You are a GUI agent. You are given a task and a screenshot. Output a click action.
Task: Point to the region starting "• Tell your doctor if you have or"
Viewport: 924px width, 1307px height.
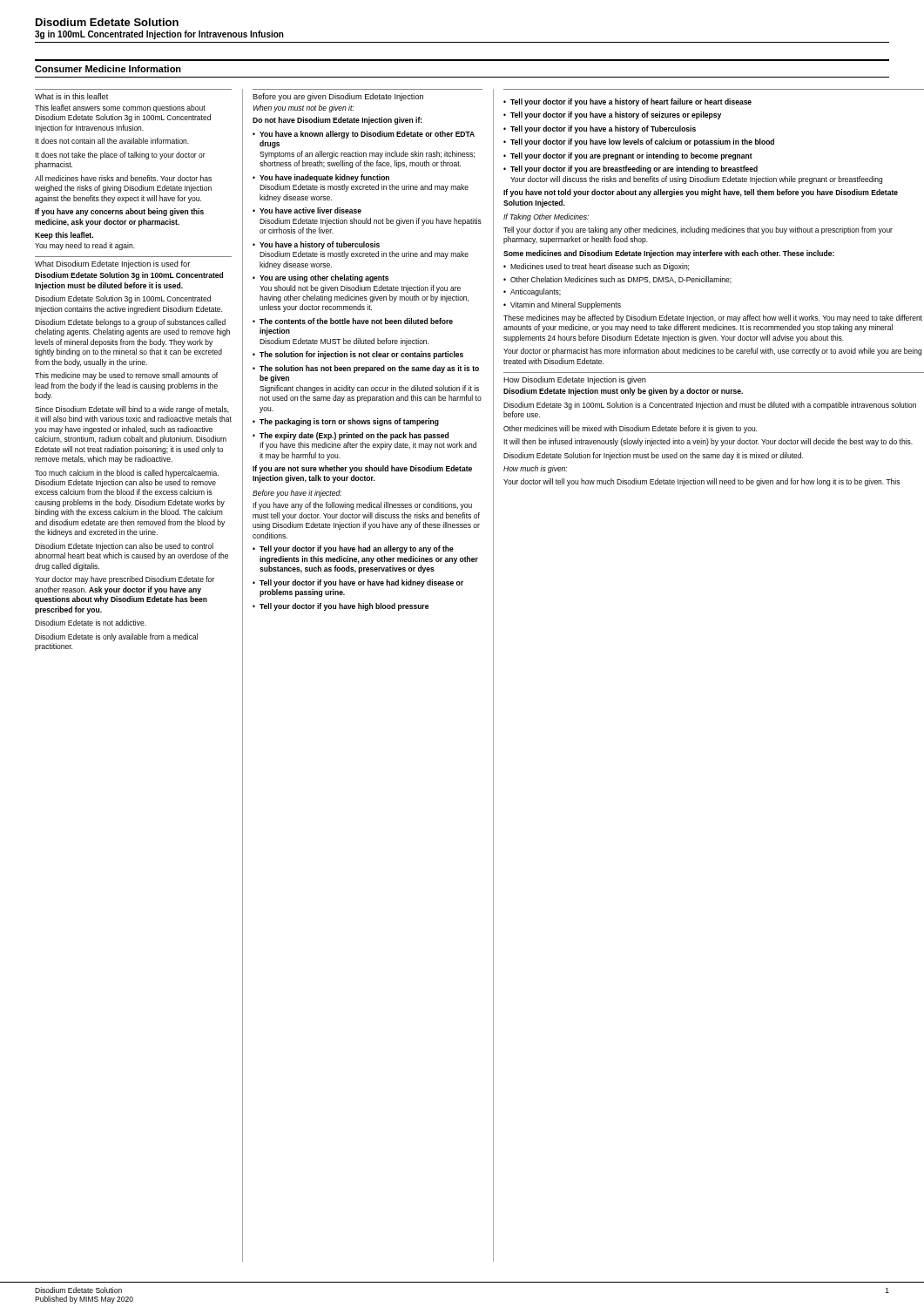tap(367, 588)
